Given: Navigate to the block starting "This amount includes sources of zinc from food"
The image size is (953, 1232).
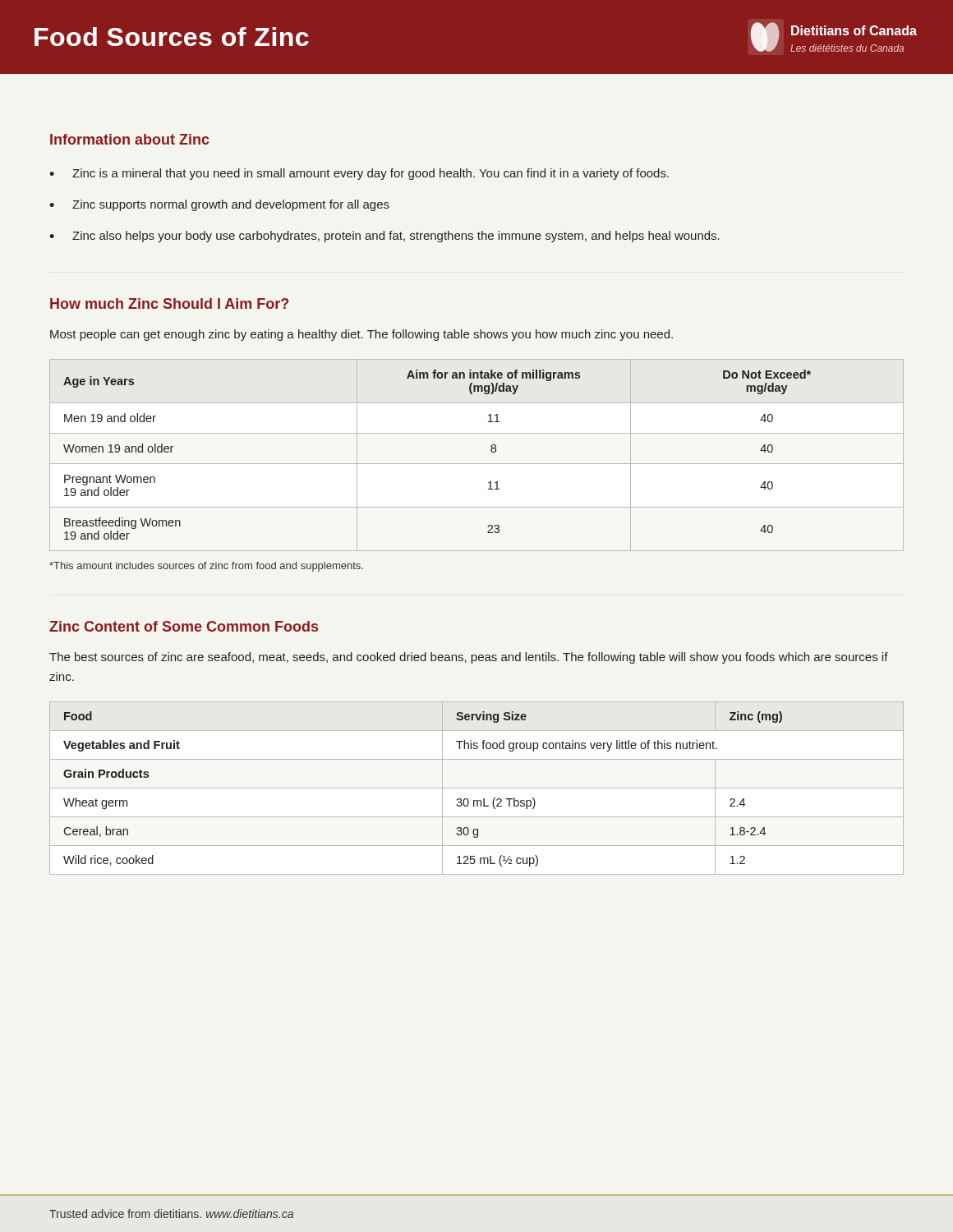Looking at the screenshot, I should [x=207, y=565].
